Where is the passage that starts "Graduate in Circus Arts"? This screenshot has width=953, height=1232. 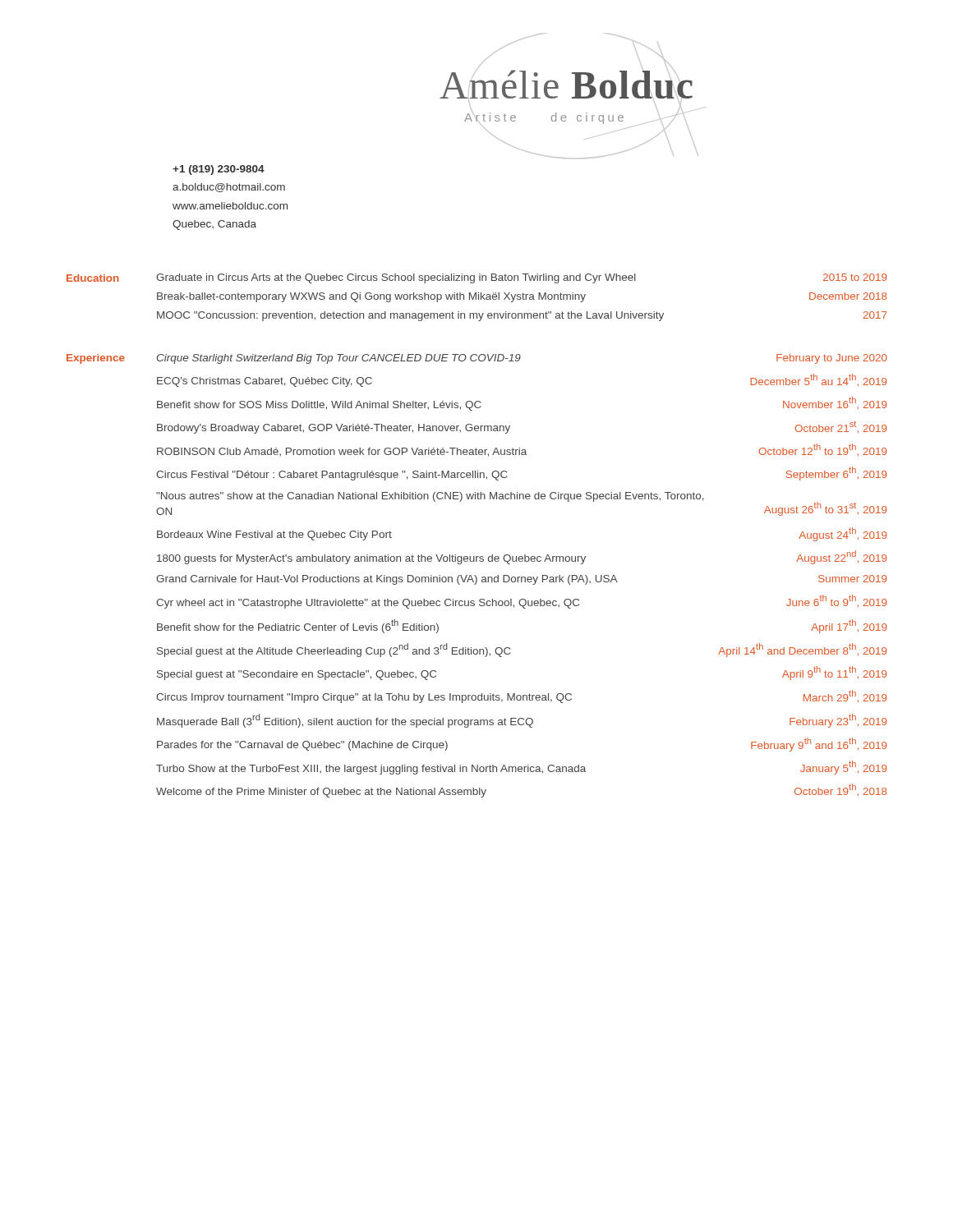522,277
